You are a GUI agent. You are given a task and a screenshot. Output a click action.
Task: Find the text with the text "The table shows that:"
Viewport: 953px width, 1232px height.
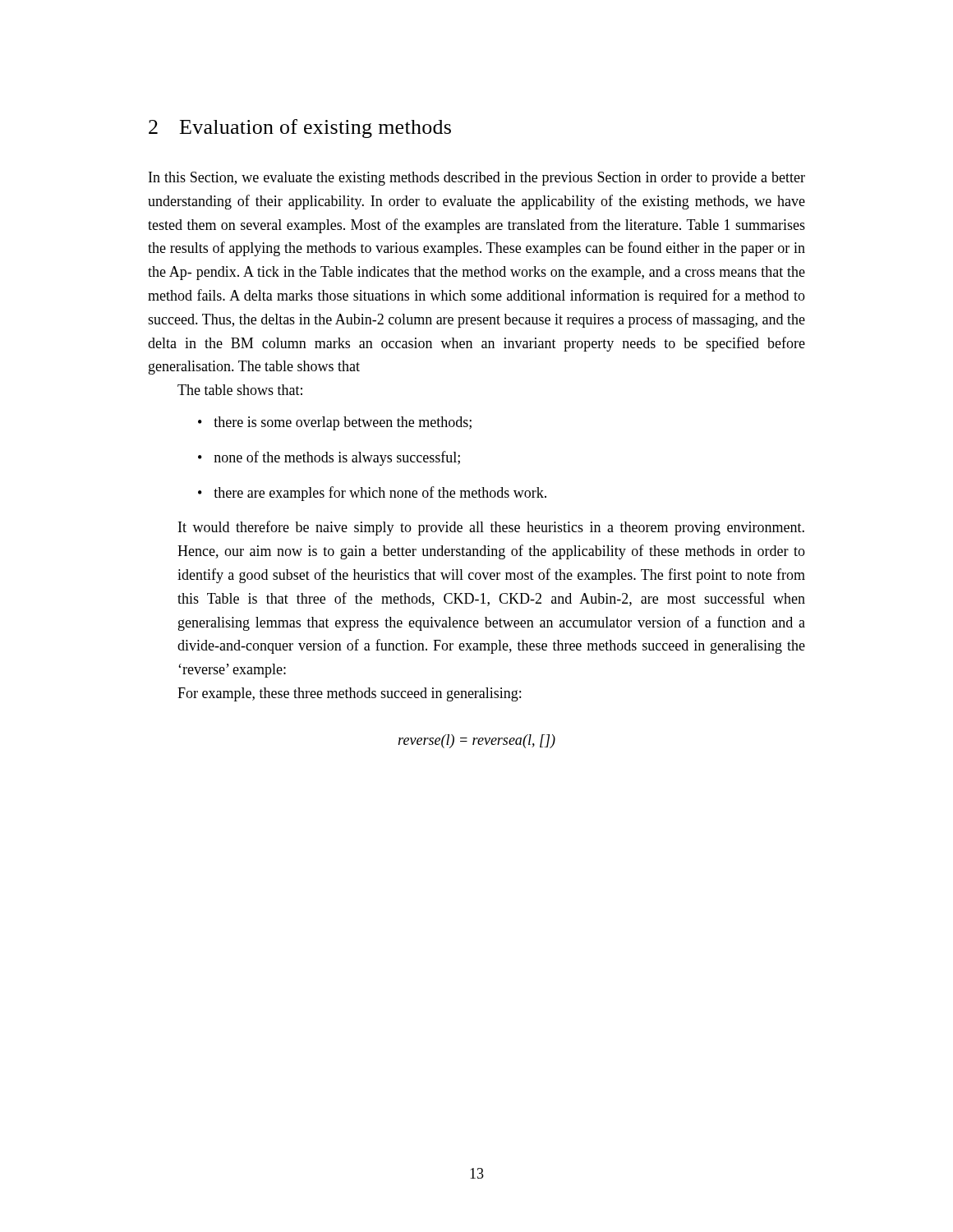click(x=240, y=390)
